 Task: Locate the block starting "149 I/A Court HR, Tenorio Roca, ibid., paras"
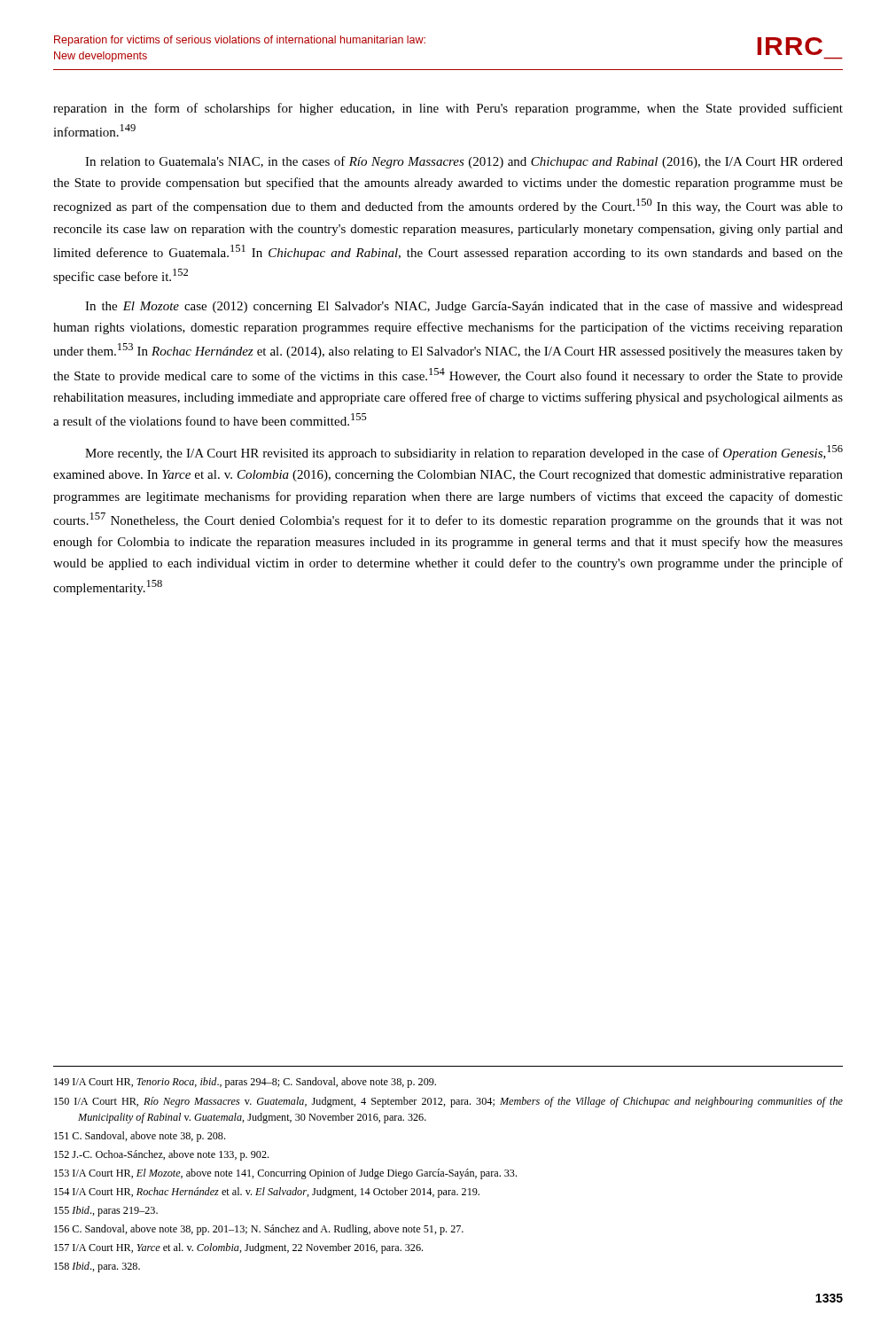(245, 1082)
